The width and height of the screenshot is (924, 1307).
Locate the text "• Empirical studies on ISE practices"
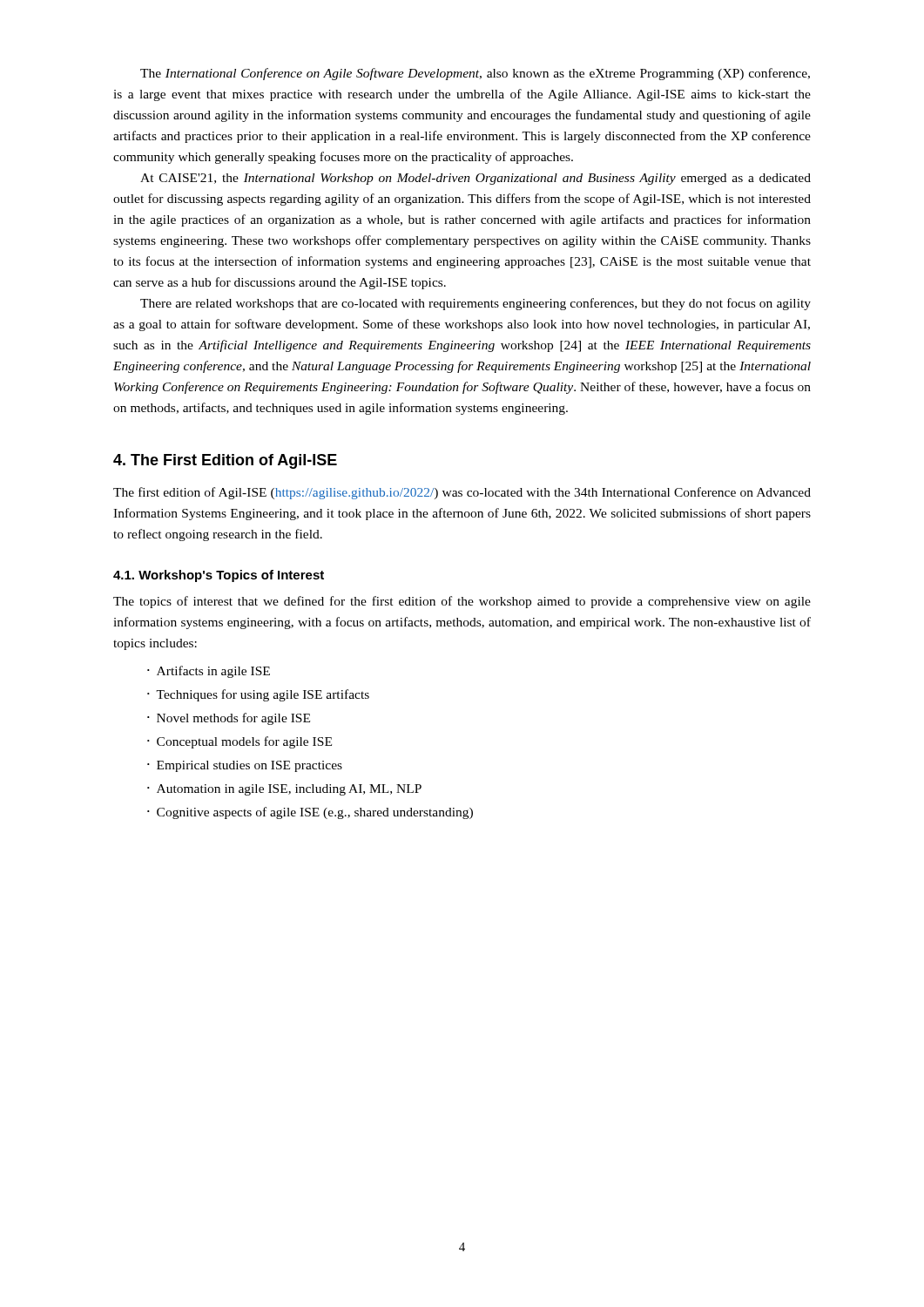point(245,766)
